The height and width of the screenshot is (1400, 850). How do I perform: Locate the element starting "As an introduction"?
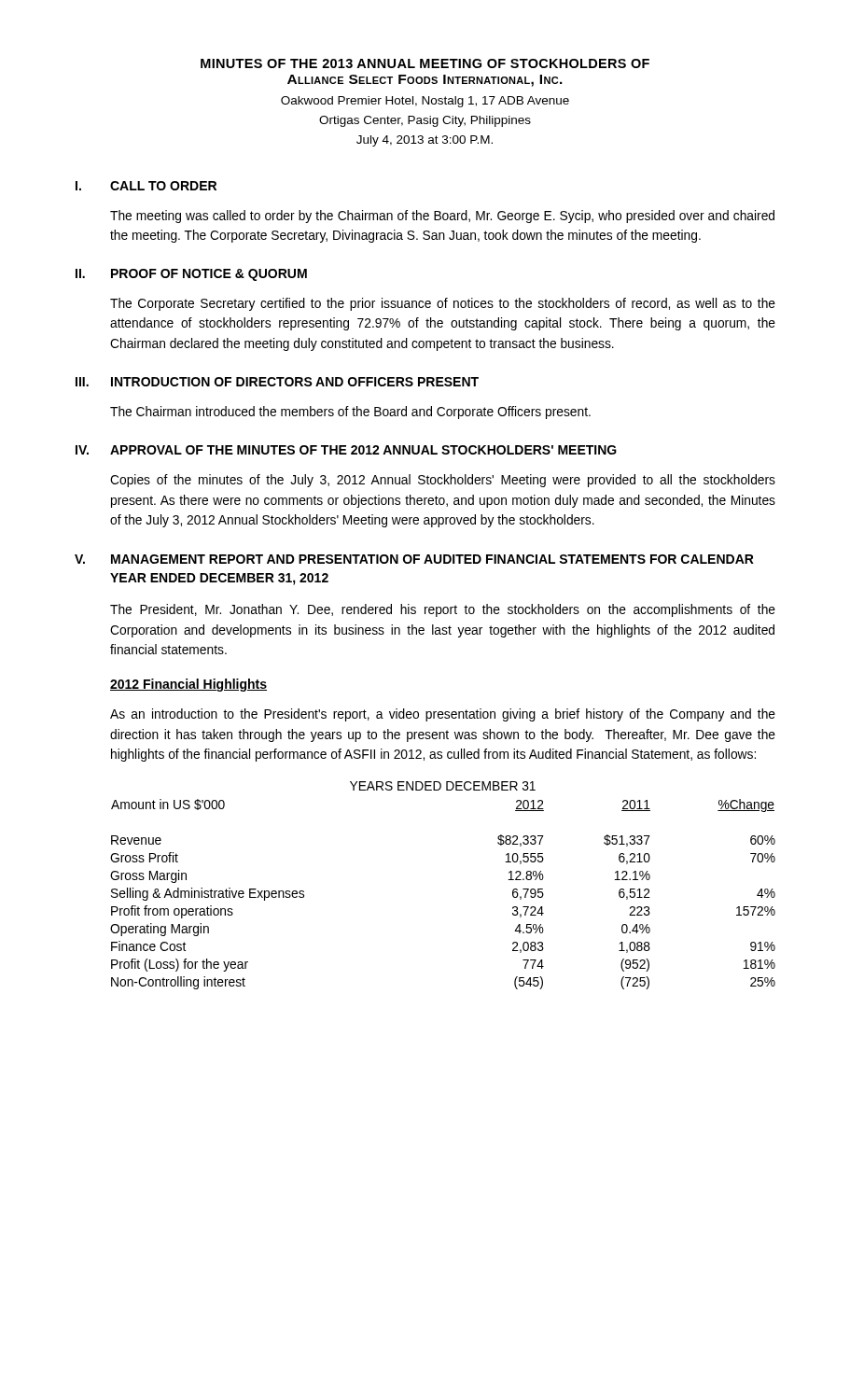tap(443, 735)
